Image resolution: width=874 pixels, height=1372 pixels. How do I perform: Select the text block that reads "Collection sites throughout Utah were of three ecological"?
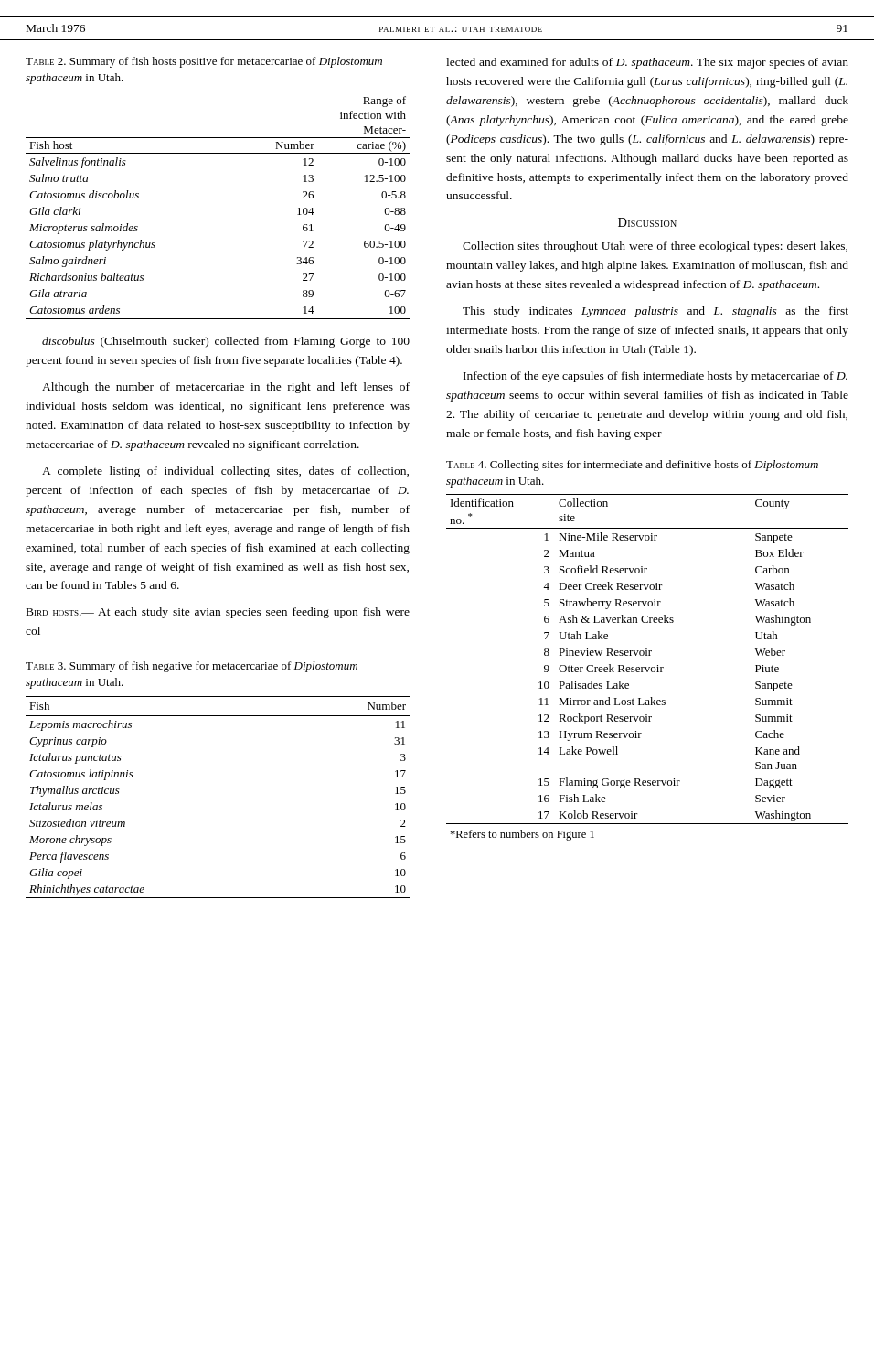[x=647, y=265]
